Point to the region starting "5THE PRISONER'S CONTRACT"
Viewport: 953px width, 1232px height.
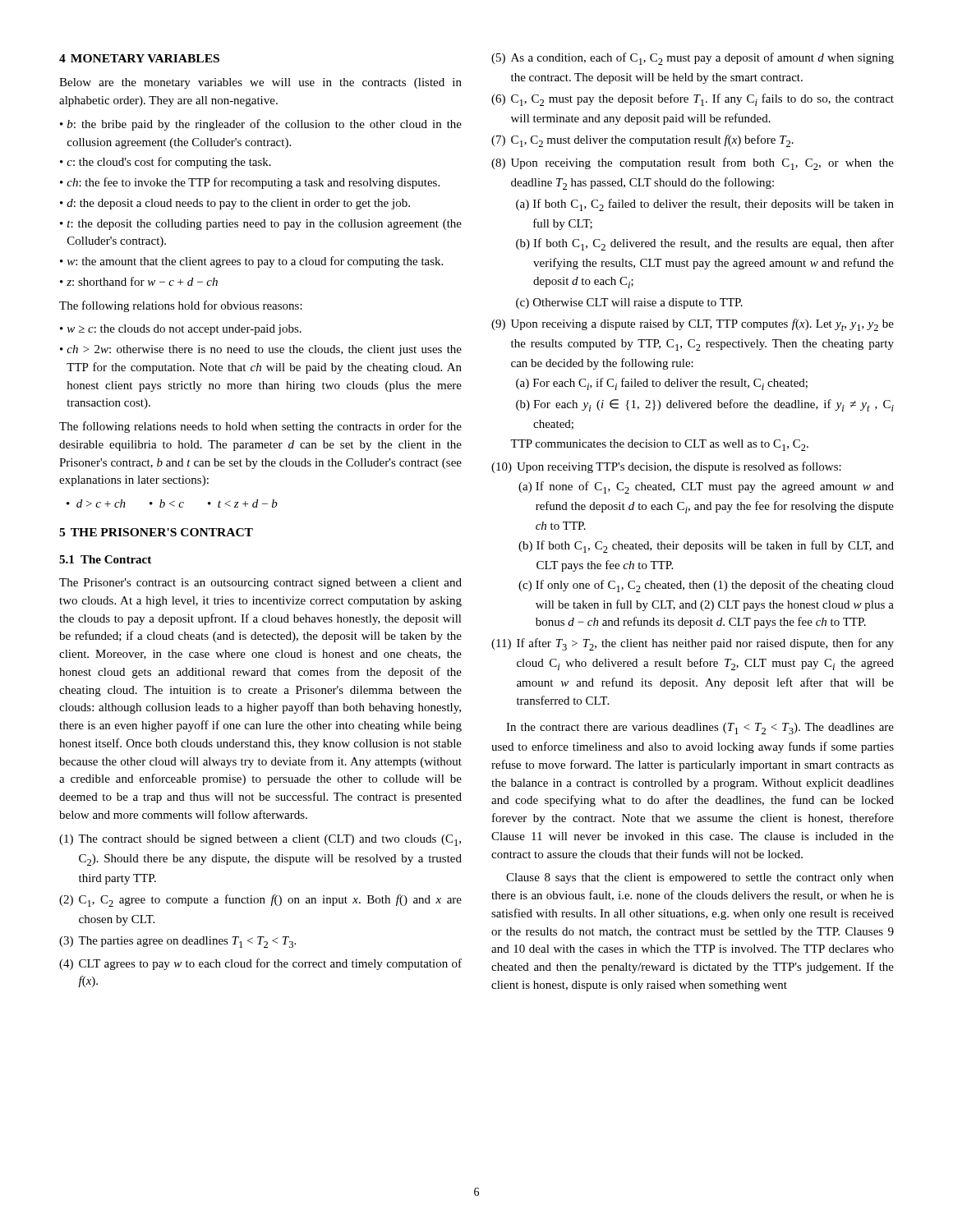(x=260, y=532)
